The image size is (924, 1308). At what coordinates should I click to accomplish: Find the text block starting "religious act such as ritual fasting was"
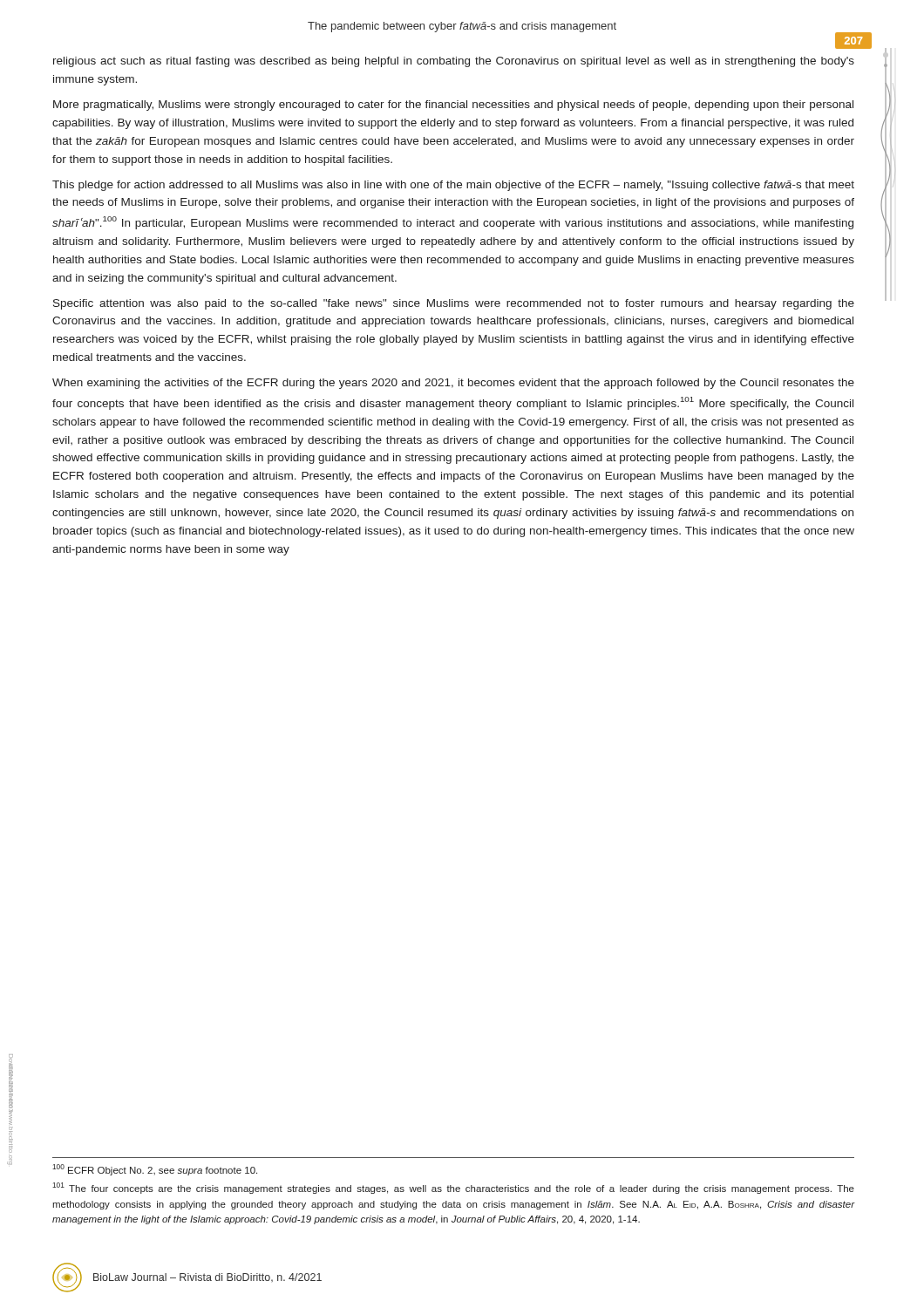(453, 70)
